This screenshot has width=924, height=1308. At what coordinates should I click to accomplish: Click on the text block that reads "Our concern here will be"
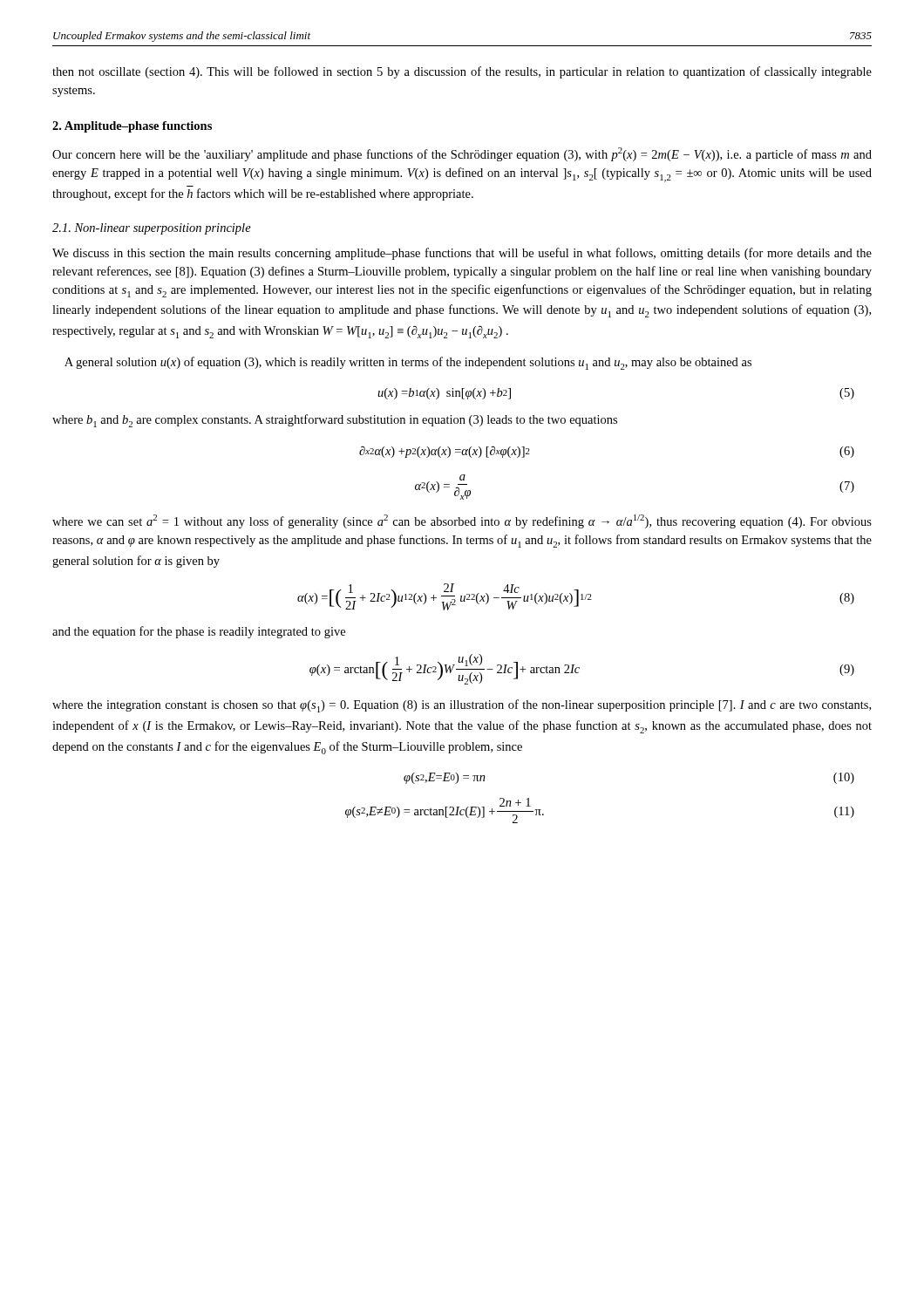pos(462,172)
